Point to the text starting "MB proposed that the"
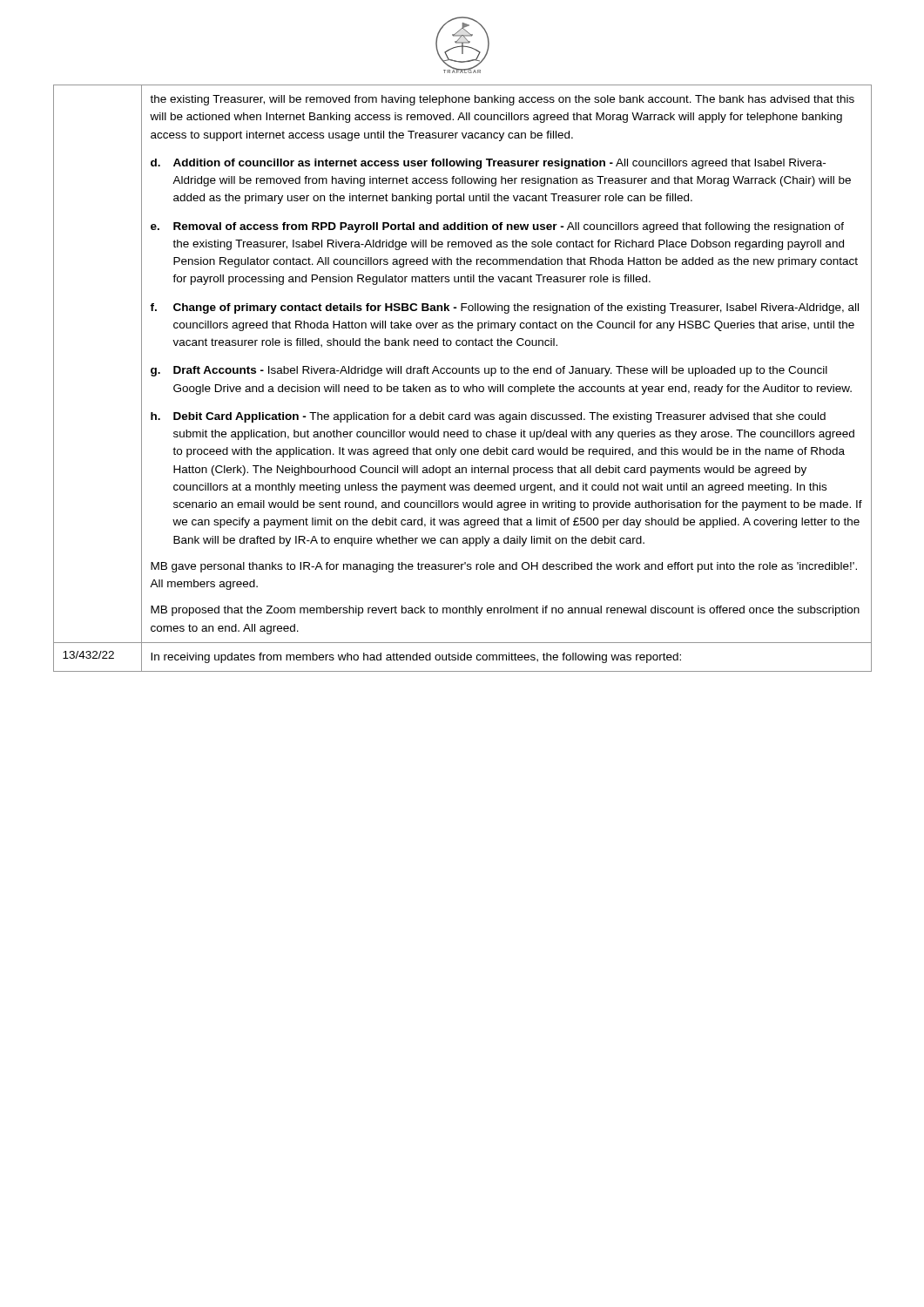924x1307 pixels. pyautogui.click(x=505, y=619)
